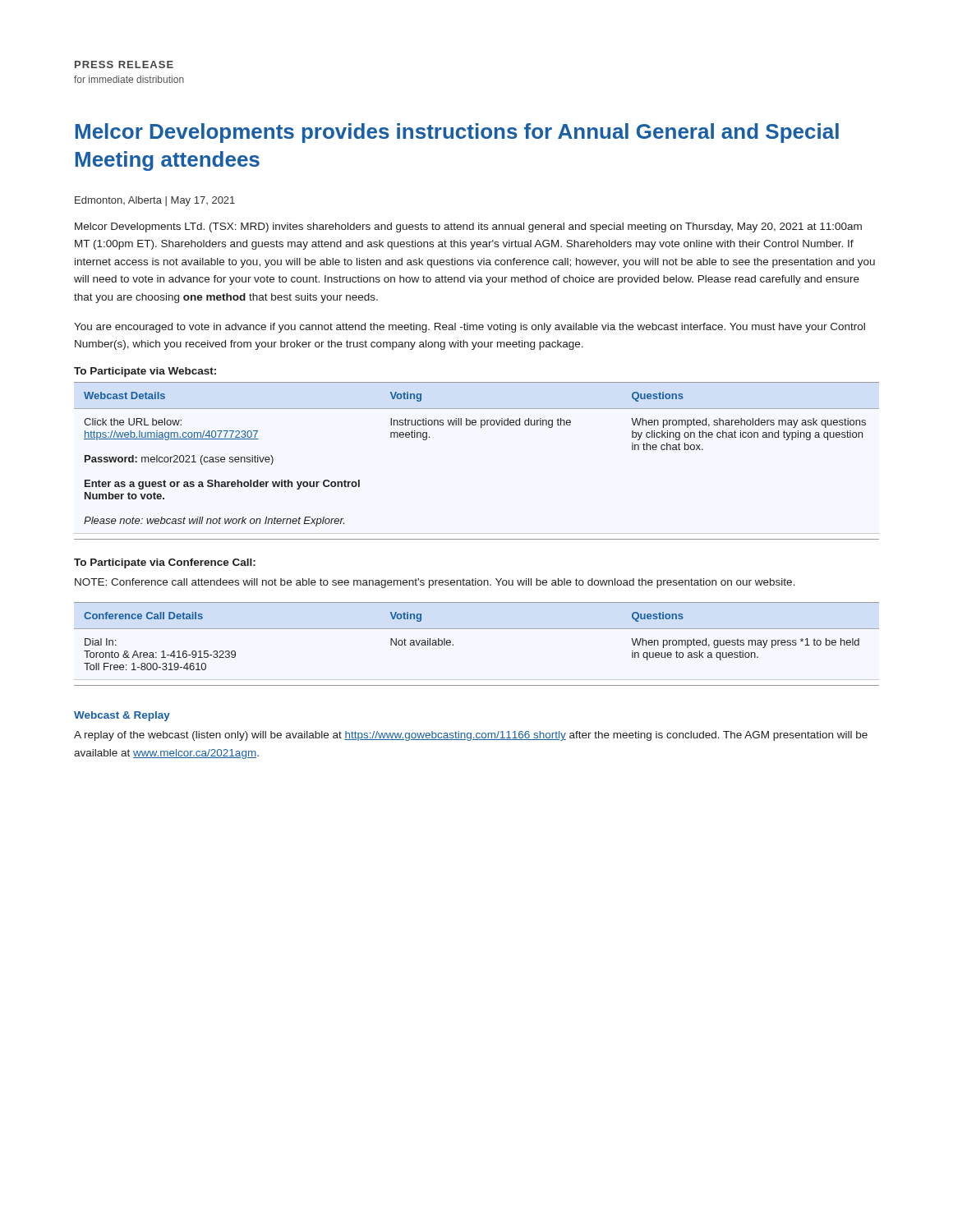Locate the text block that says "NOTE: Conference call attendees will not be able"
This screenshot has height=1232, width=953.
pyautogui.click(x=476, y=582)
